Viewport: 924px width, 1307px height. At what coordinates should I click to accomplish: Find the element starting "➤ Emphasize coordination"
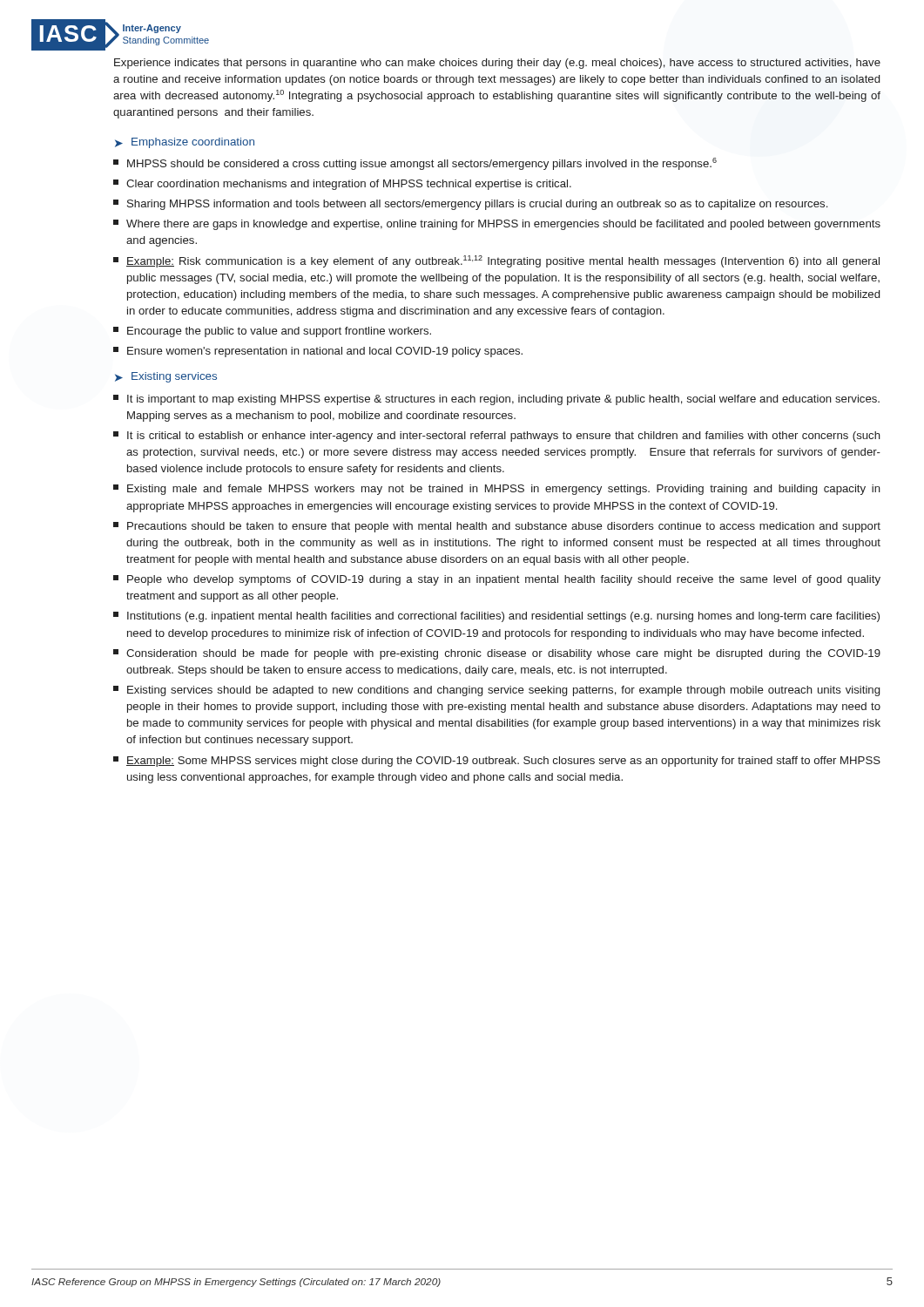tap(184, 142)
